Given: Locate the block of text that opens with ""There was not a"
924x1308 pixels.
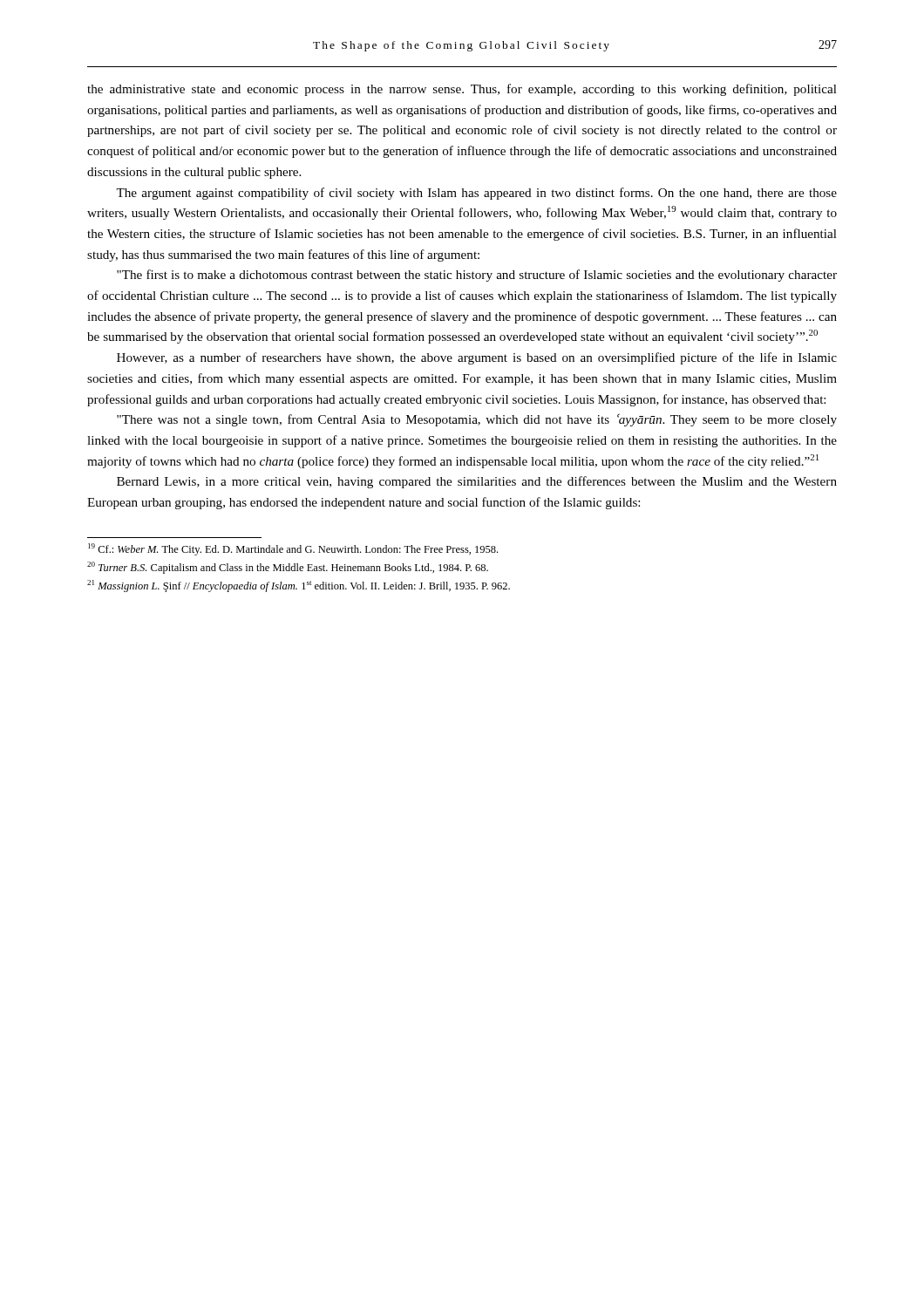Looking at the screenshot, I should 462,440.
